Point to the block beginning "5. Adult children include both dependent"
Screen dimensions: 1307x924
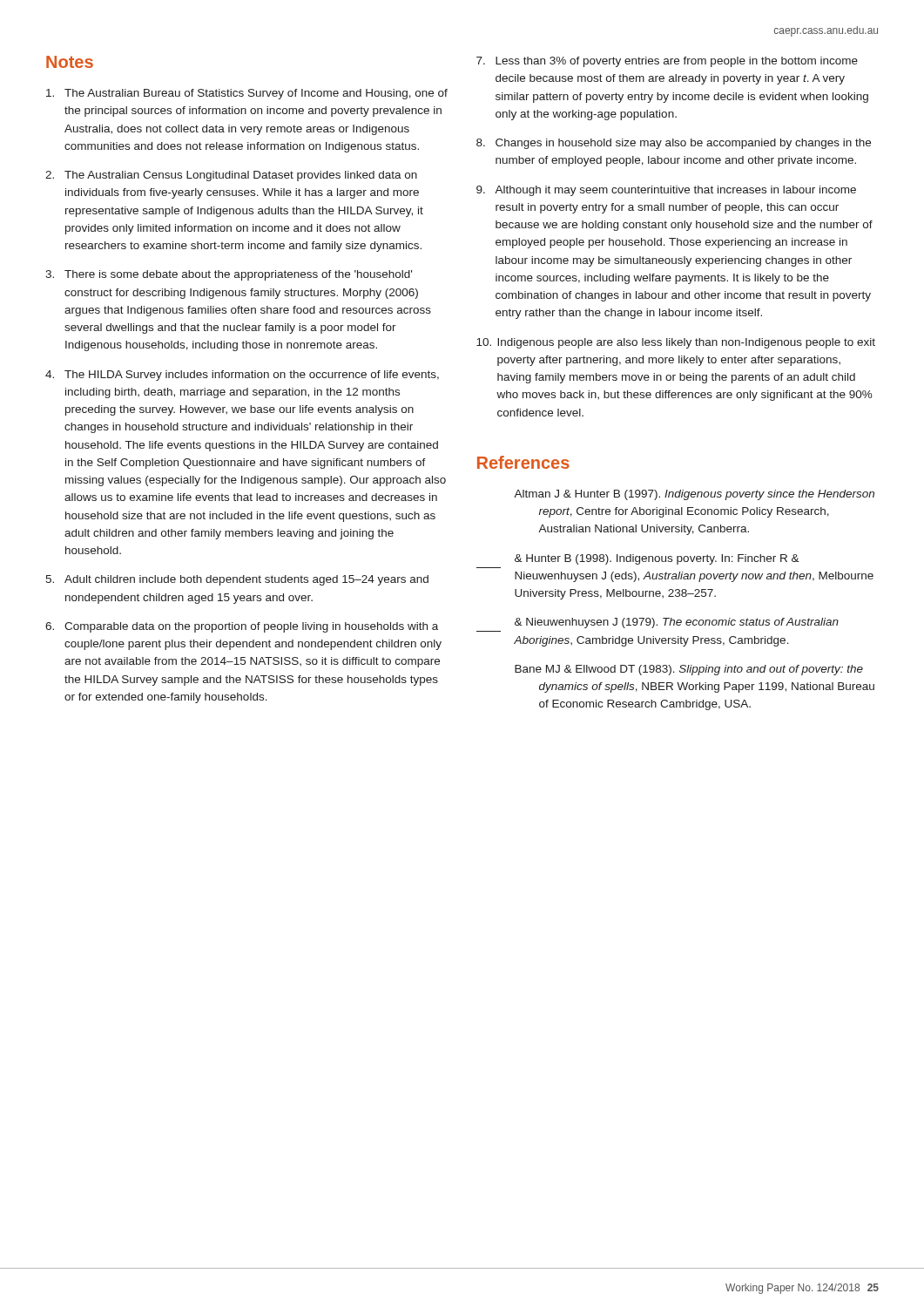(247, 589)
